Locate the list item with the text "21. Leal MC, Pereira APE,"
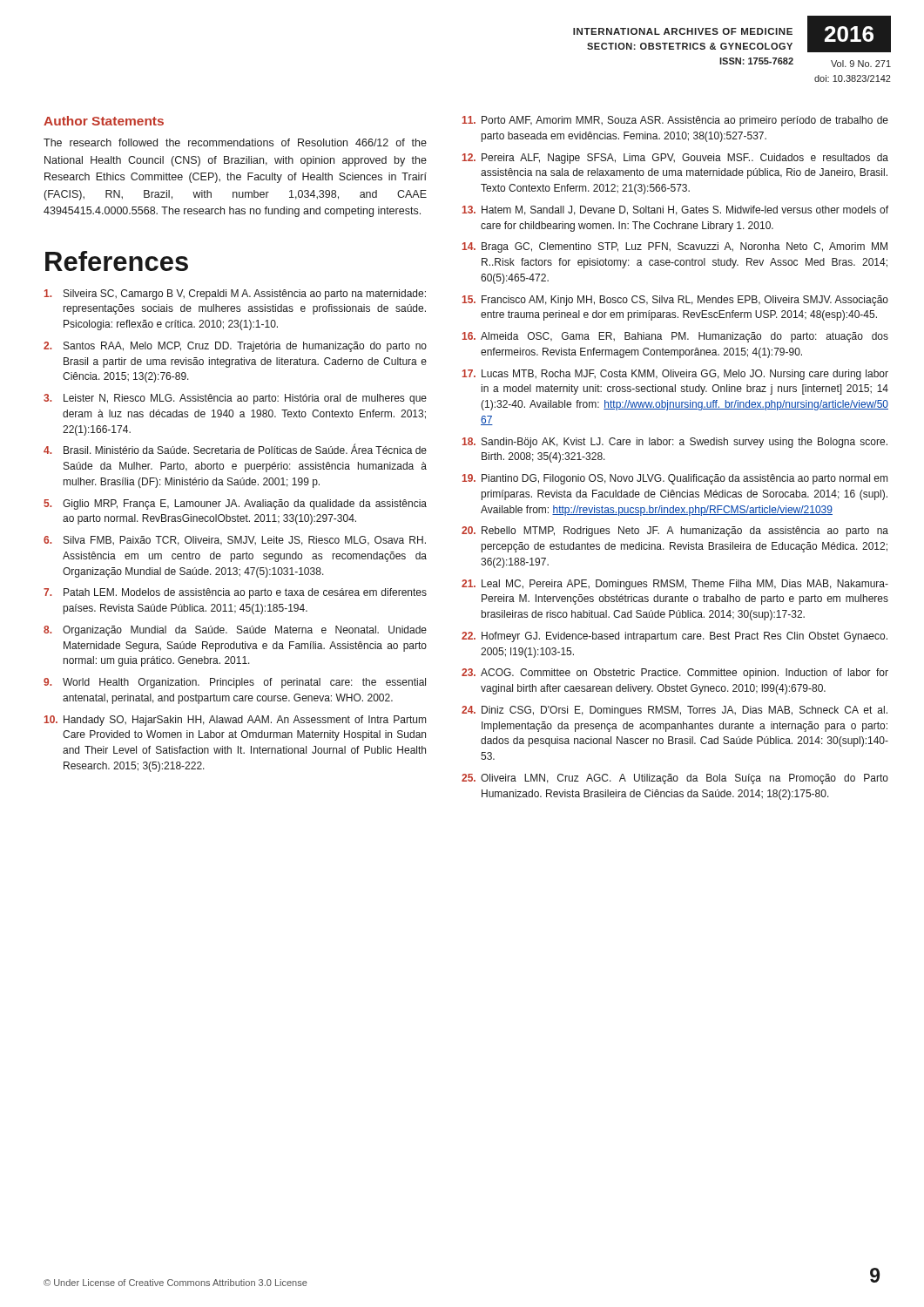The width and height of the screenshot is (924, 1307). point(675,600)
